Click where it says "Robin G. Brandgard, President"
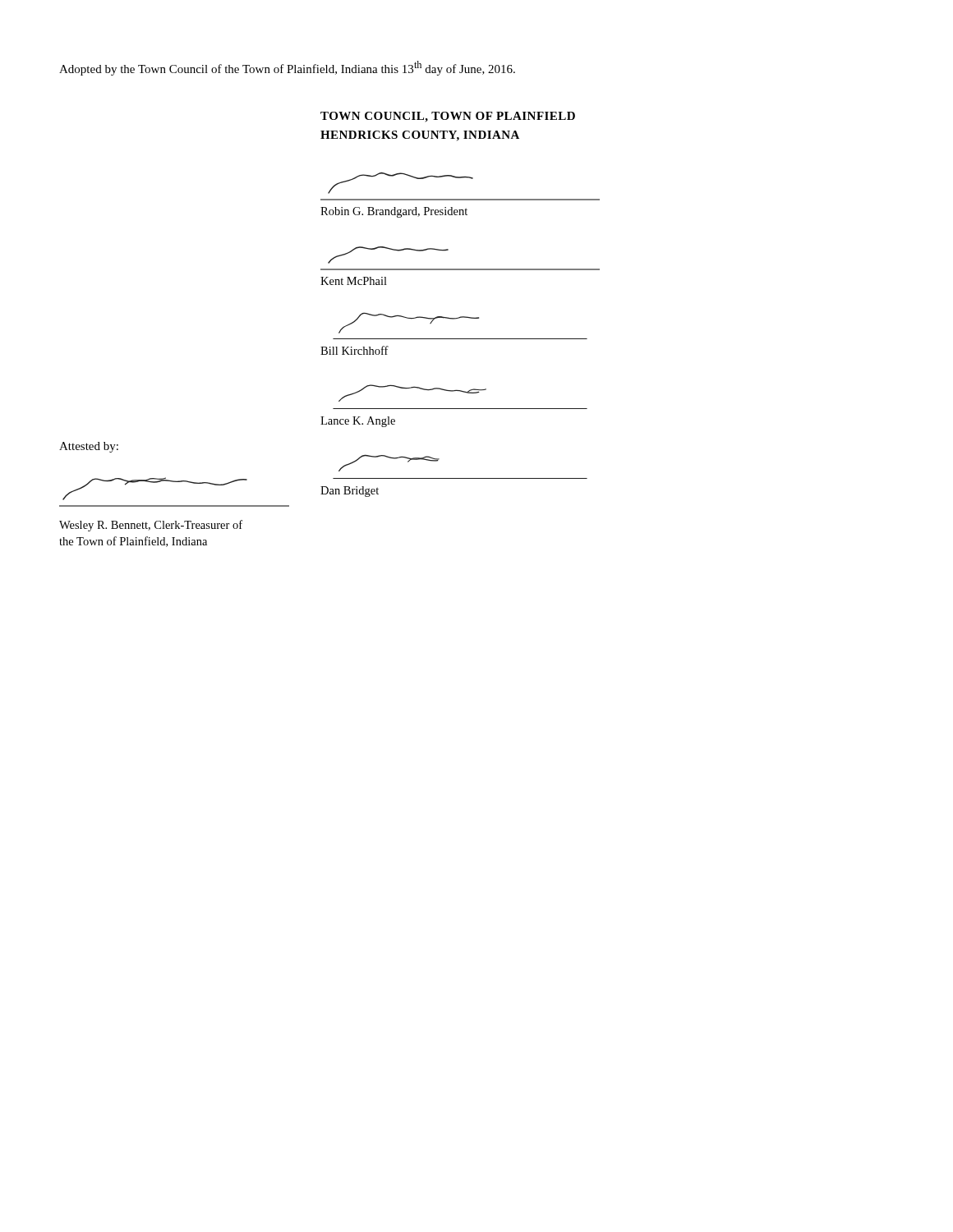953x1232 pixels. pos(394,211)
